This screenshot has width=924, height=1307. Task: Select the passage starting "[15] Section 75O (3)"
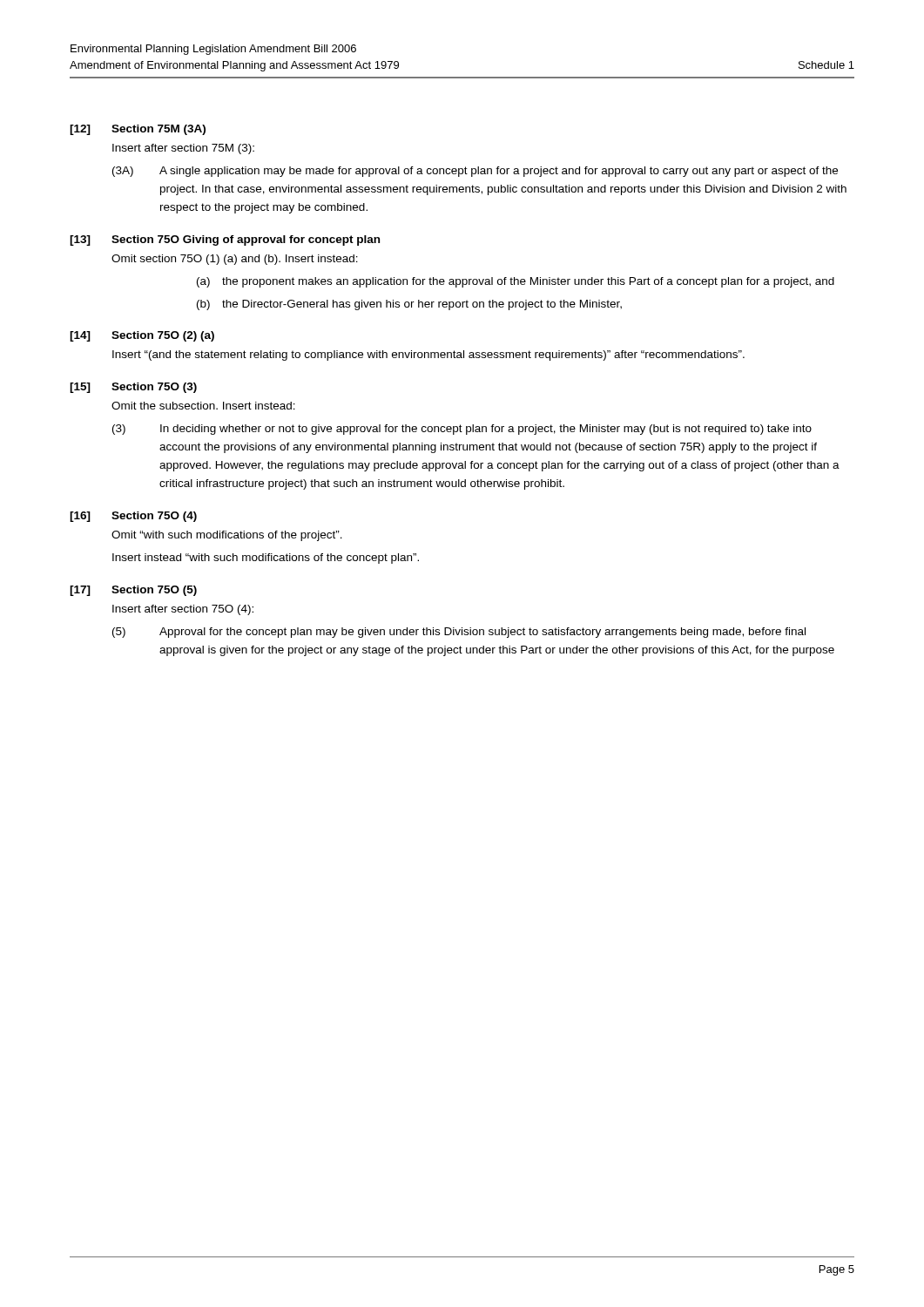[133, 387]
